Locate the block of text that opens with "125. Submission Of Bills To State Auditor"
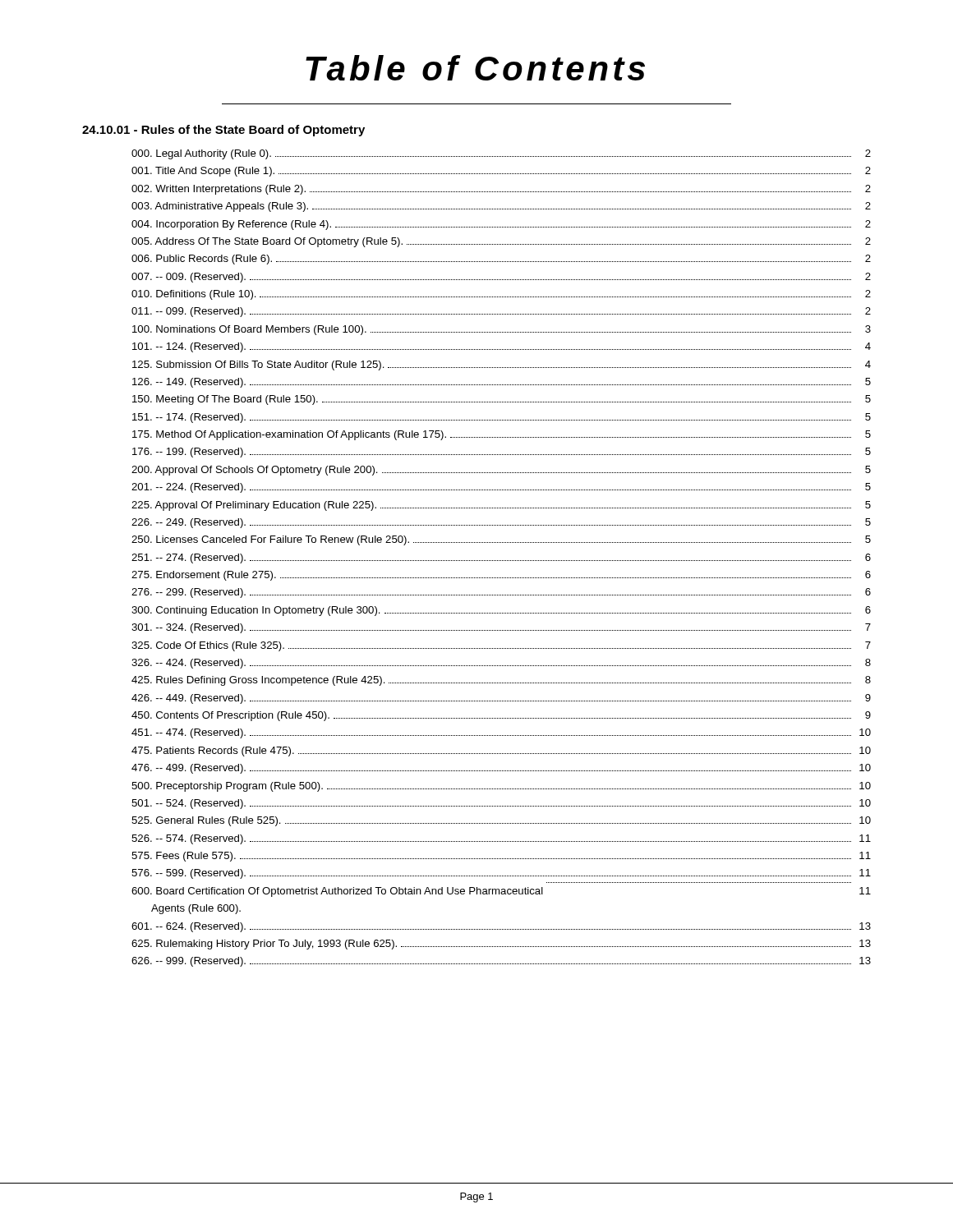The height and width of the screenshot is (1232, 953). coord(501,364)
